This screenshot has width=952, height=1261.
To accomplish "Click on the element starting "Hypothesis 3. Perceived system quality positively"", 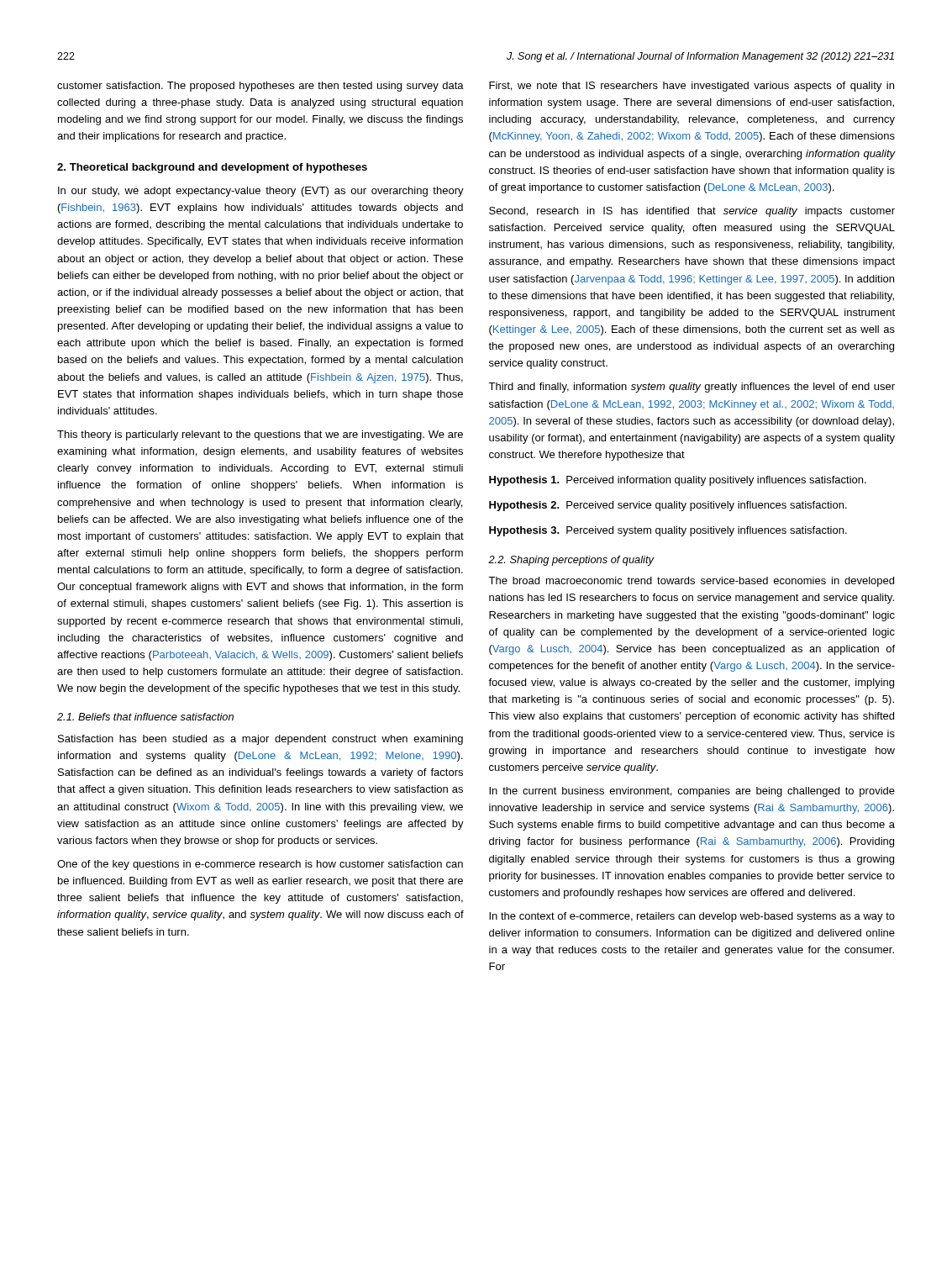I will (x=692, y=531).
